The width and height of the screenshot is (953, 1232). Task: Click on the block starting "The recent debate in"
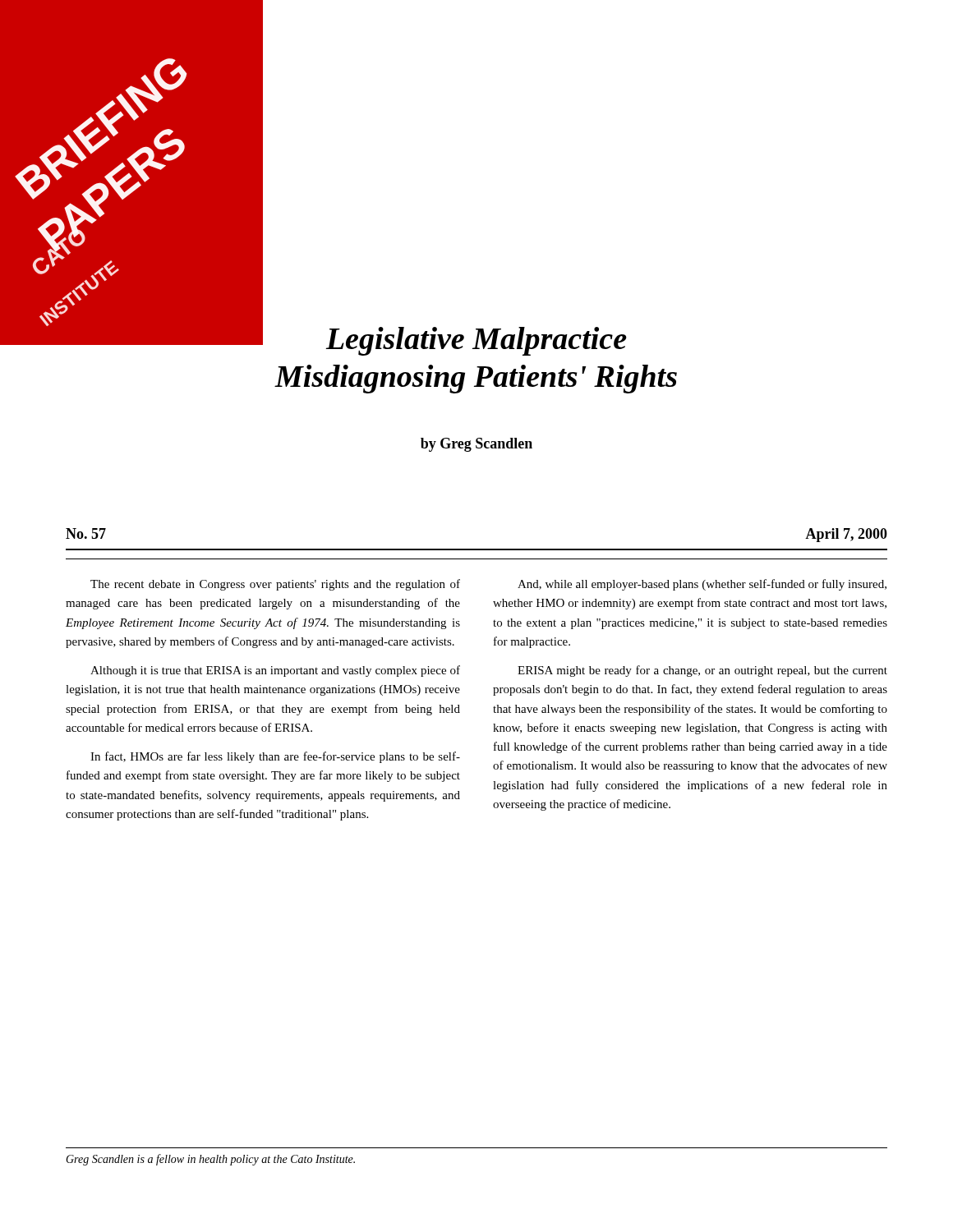[263, 699]
